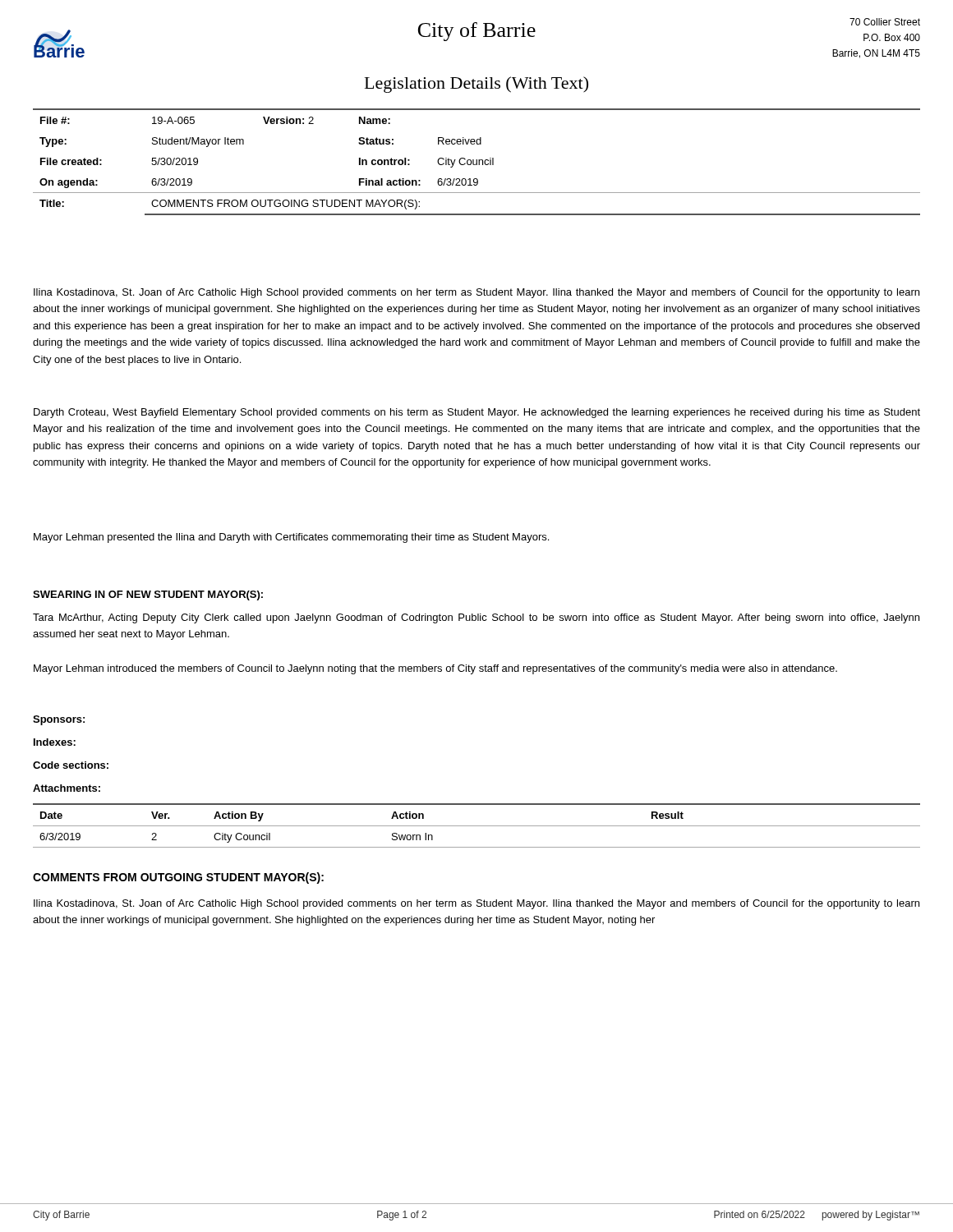Viewport: 953px width, 1232px height.
Task: Point to "Code sections:"
Action: pos(71,765)
